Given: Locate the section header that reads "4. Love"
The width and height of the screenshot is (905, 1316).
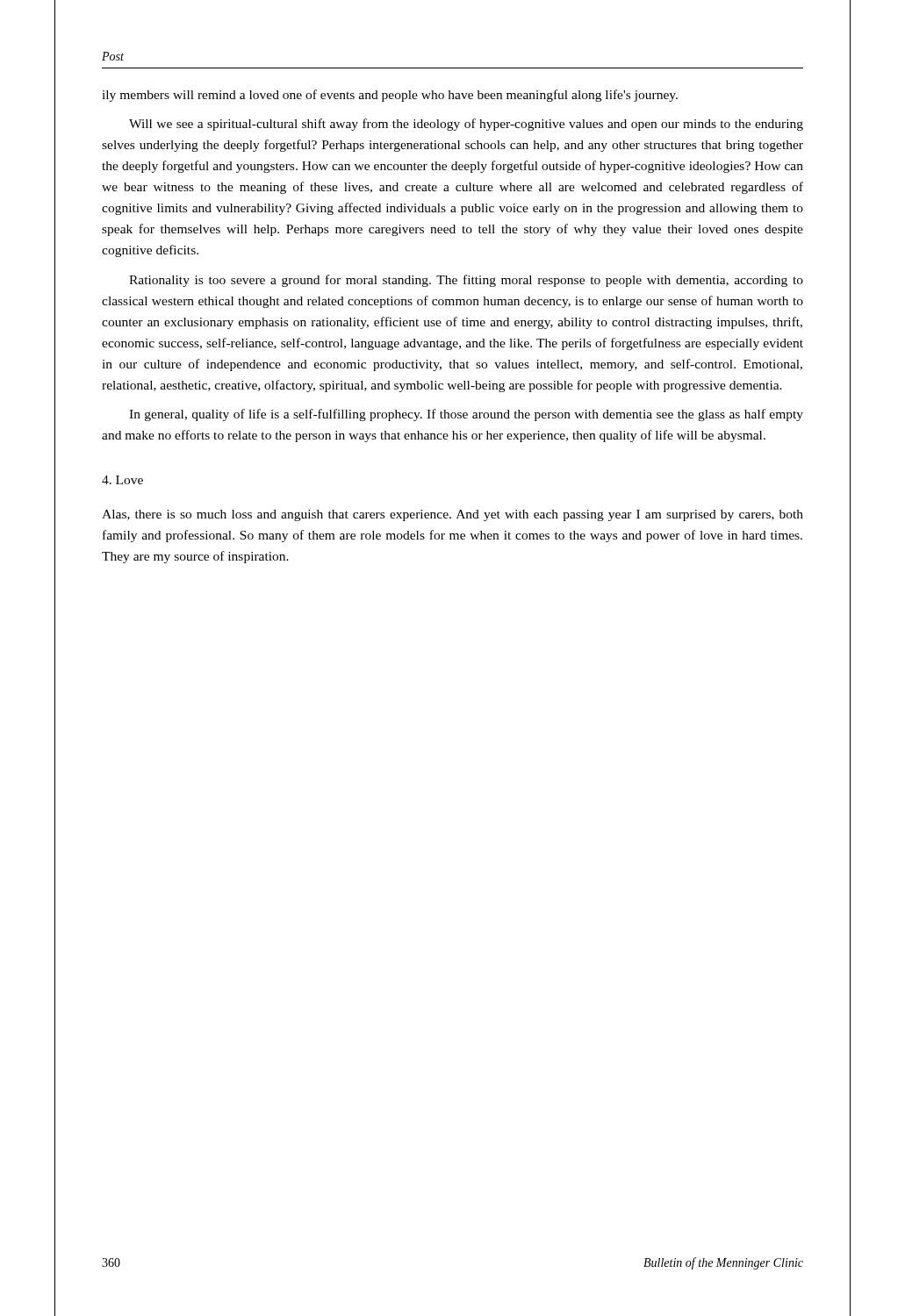Looking at the screenshot, I should click(x=123, y=480).
